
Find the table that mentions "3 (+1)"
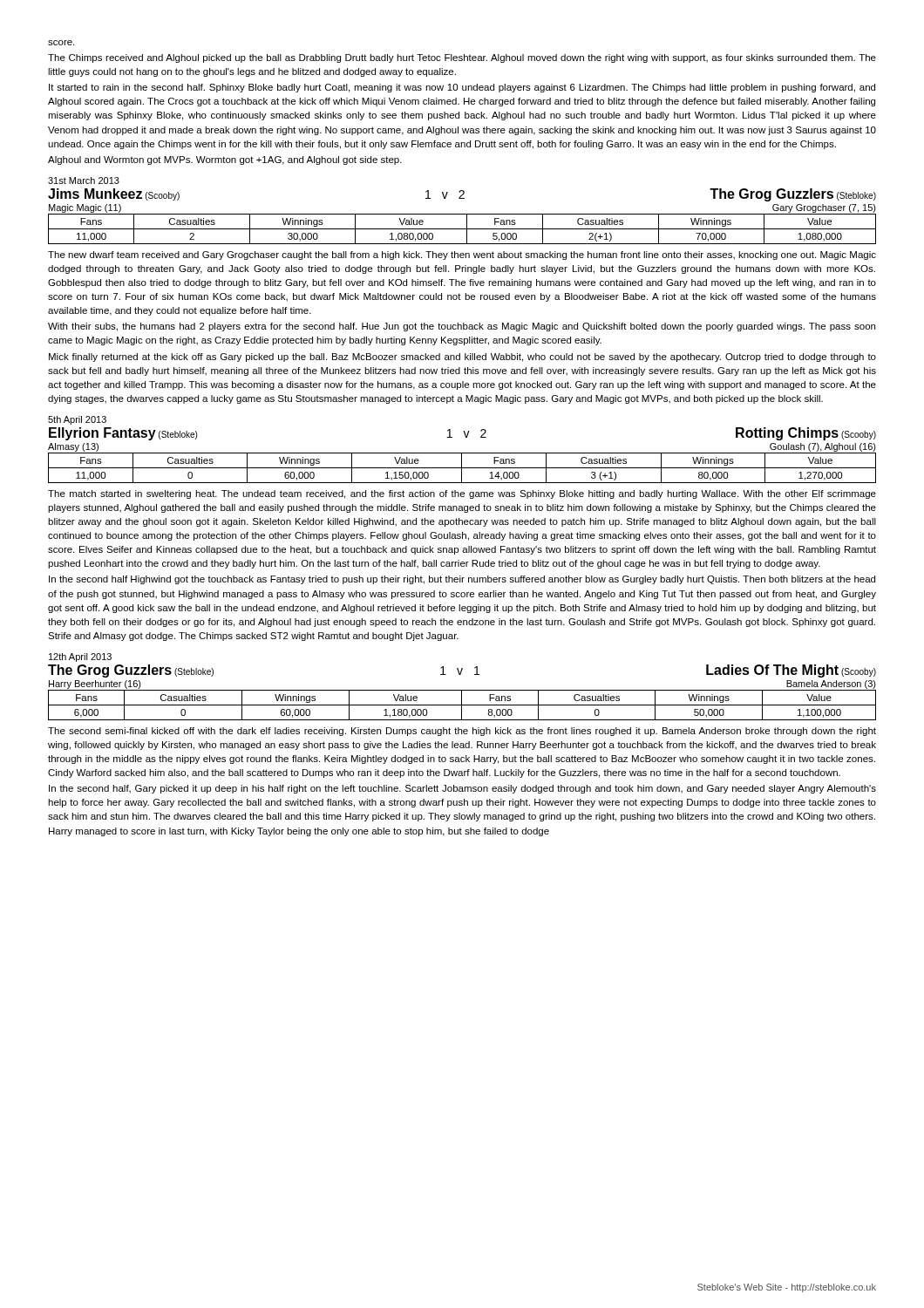[x=462, y=468]
